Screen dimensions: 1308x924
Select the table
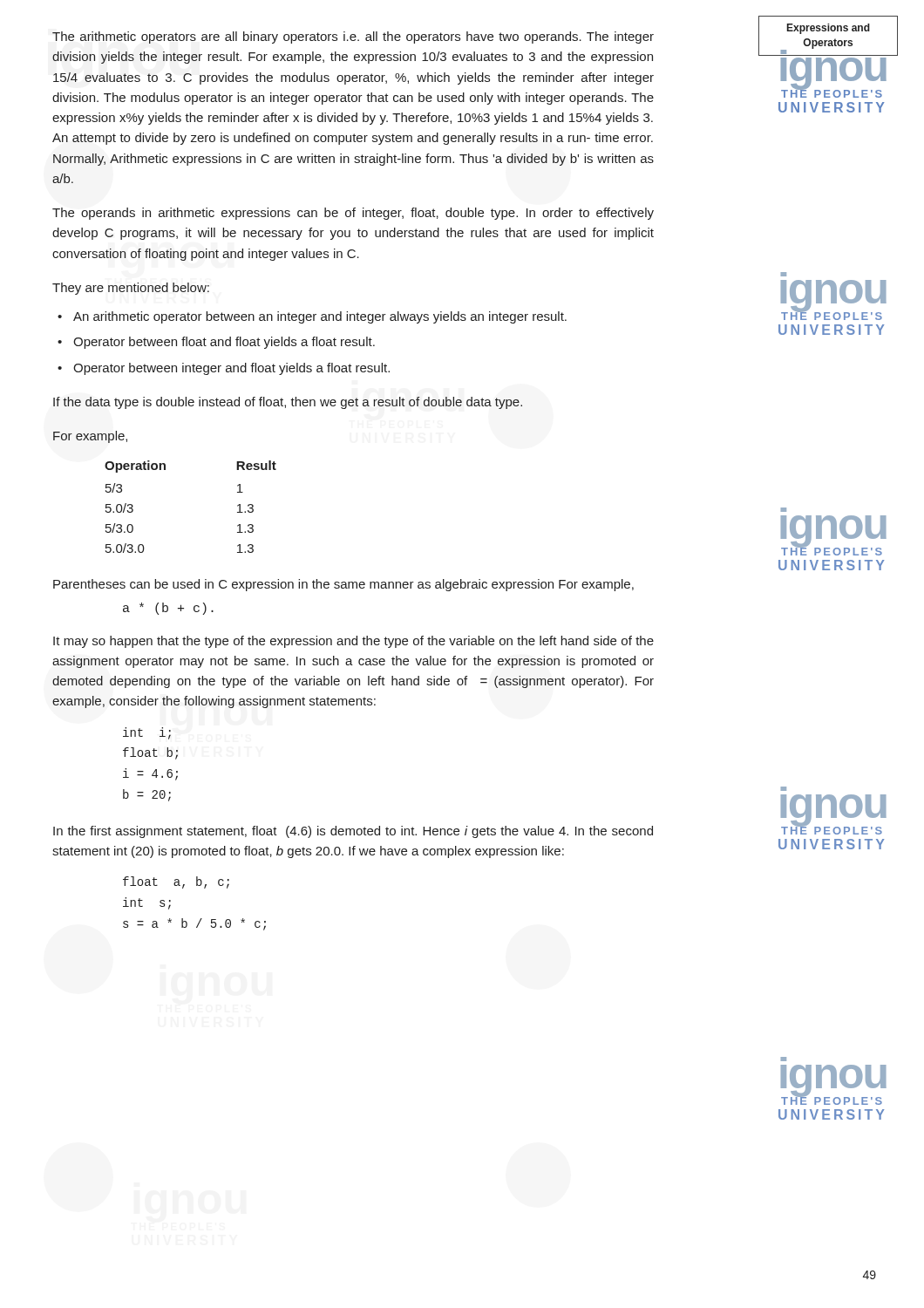point(379,506)
